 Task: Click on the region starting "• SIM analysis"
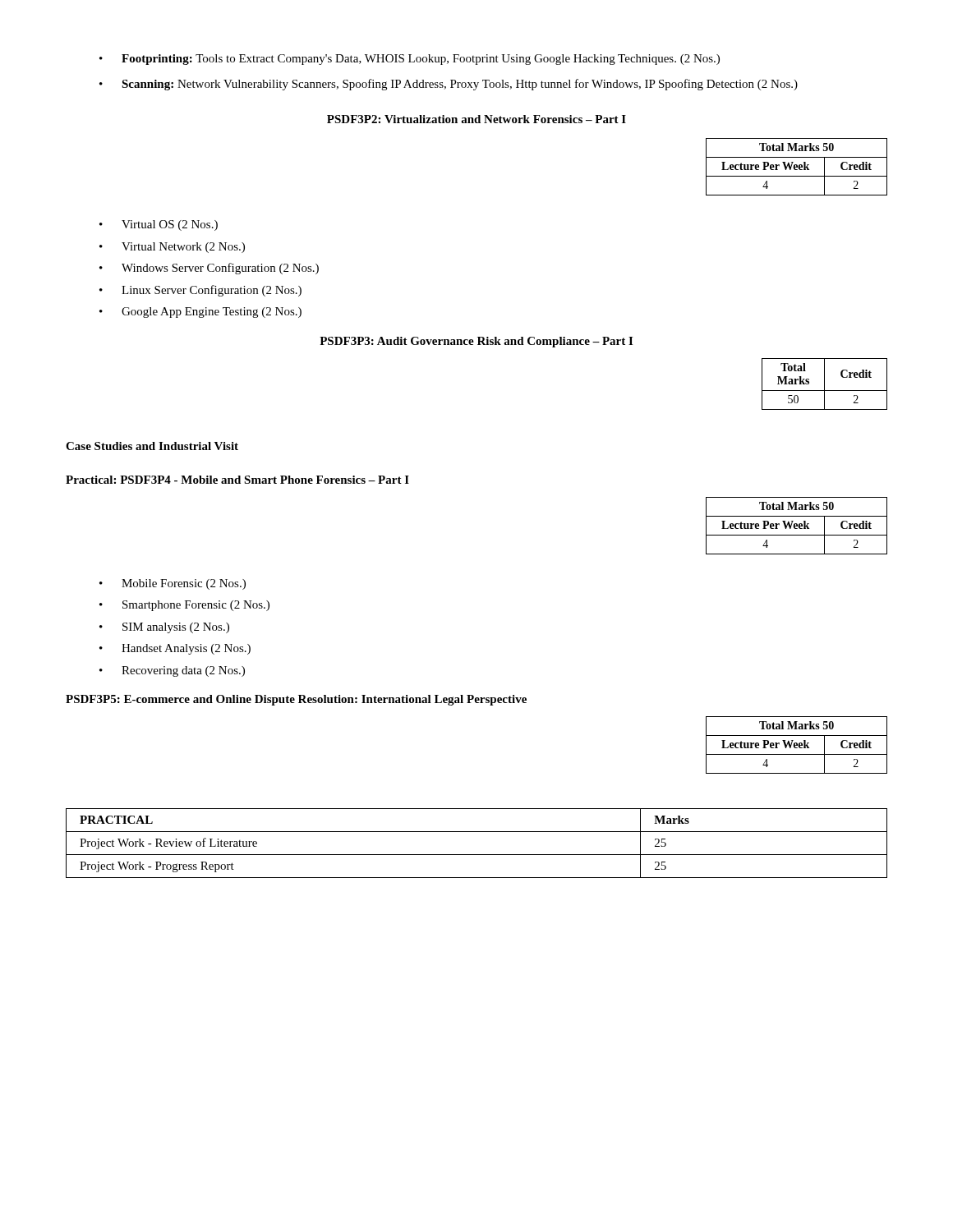pos(164,626)
